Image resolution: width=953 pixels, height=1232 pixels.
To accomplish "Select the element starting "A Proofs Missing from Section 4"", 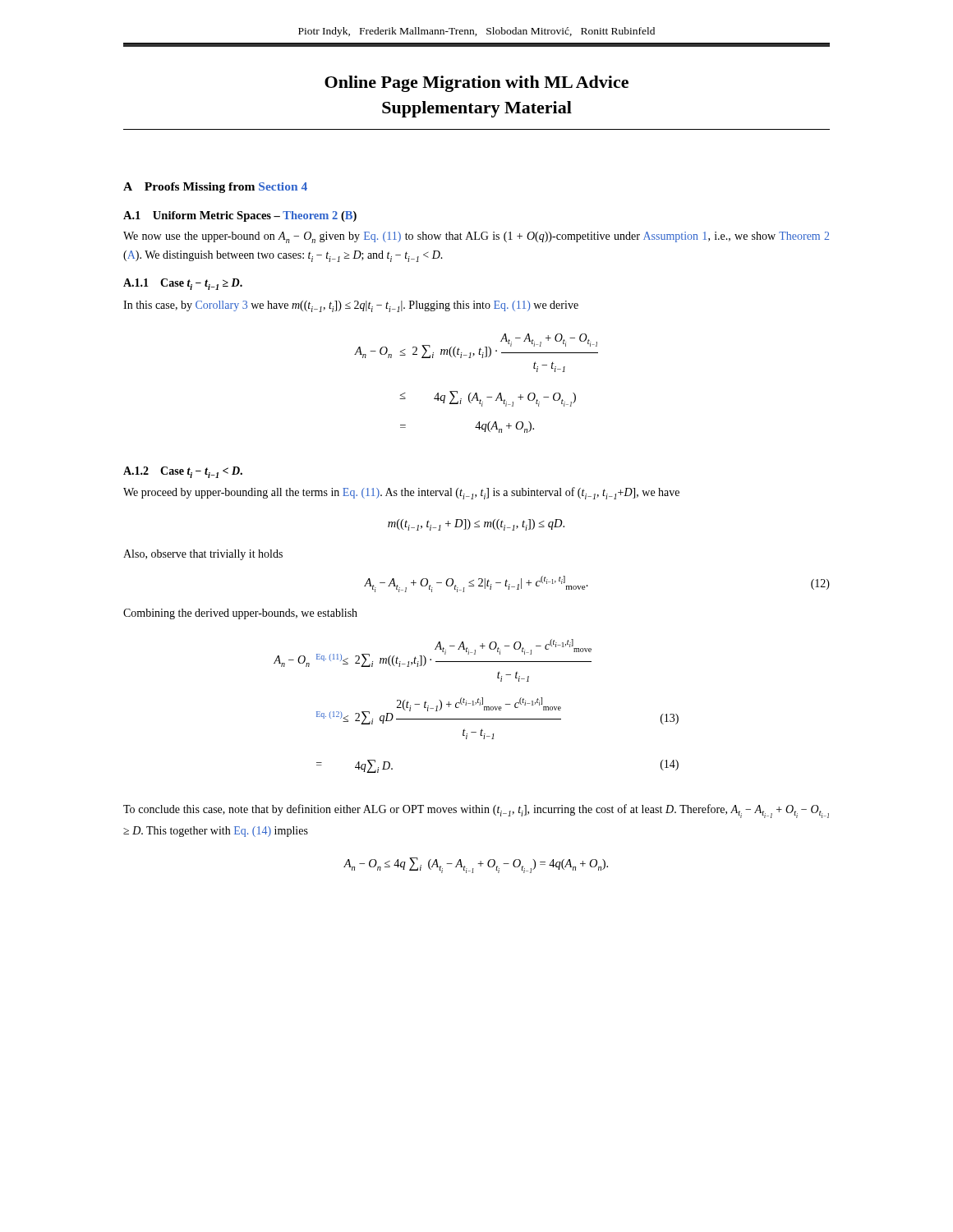I will pyautogui.click(x=215, y=186).
